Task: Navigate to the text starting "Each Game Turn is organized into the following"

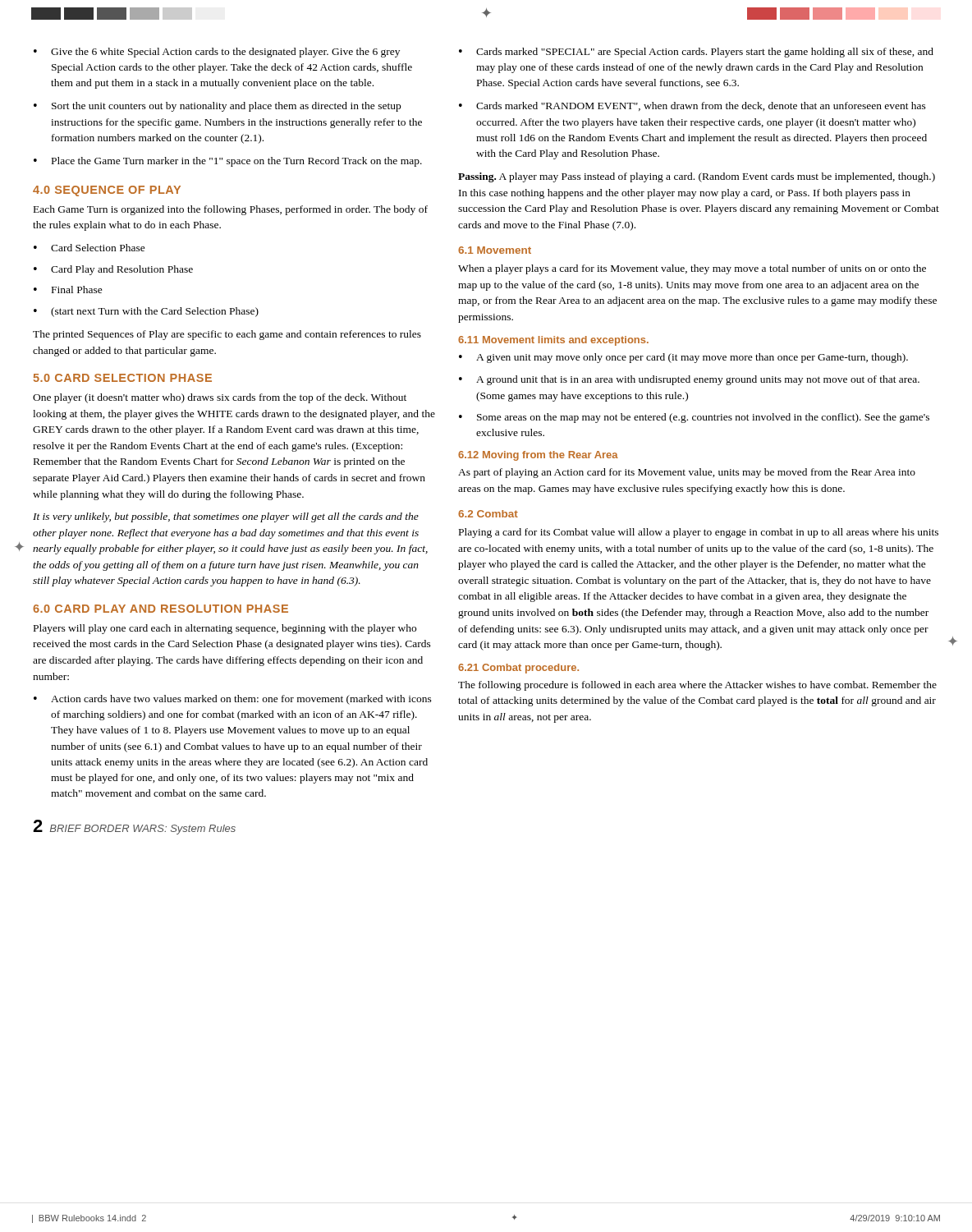Action: point(234,217)
